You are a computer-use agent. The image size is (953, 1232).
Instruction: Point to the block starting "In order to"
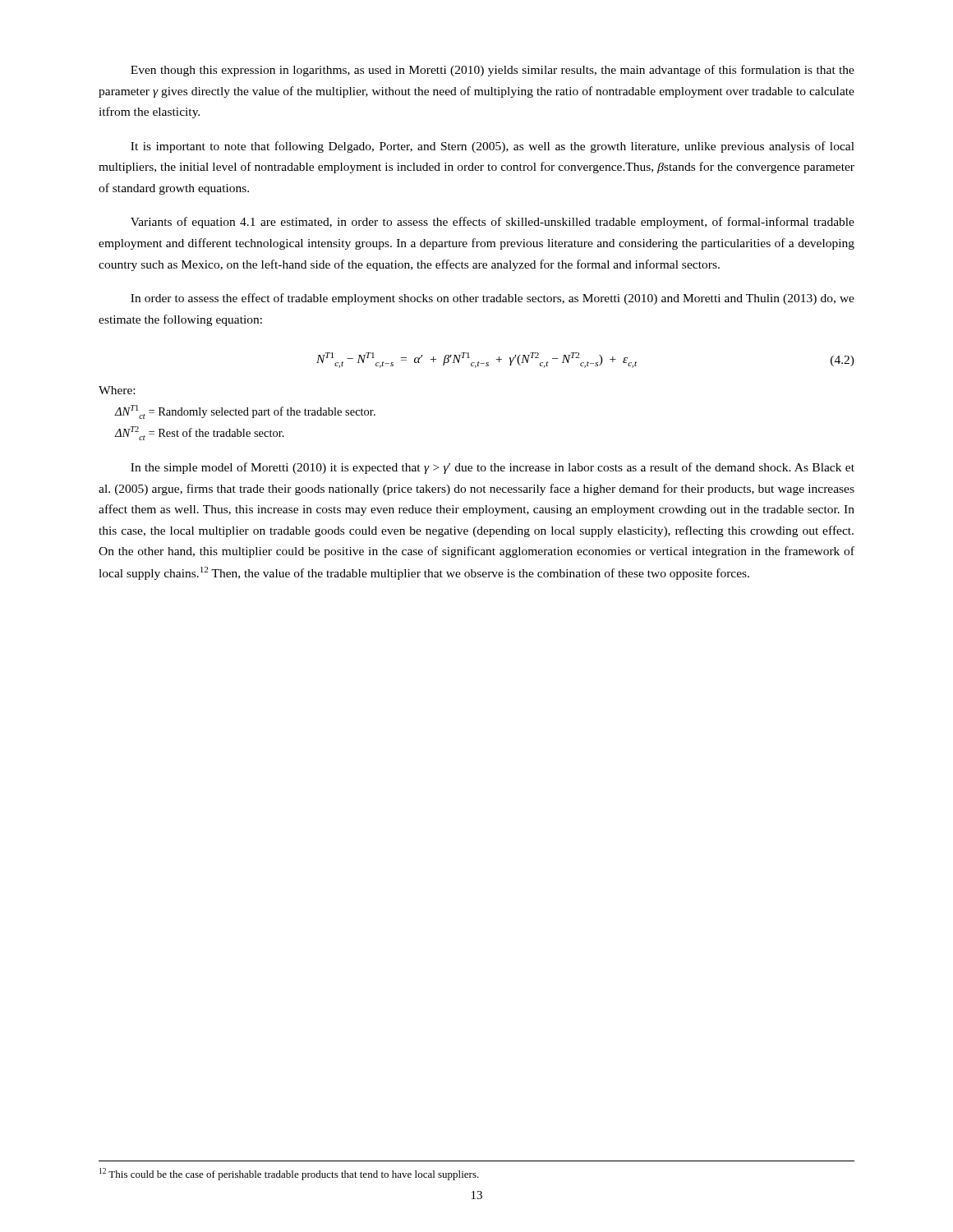tap(476, 309)
